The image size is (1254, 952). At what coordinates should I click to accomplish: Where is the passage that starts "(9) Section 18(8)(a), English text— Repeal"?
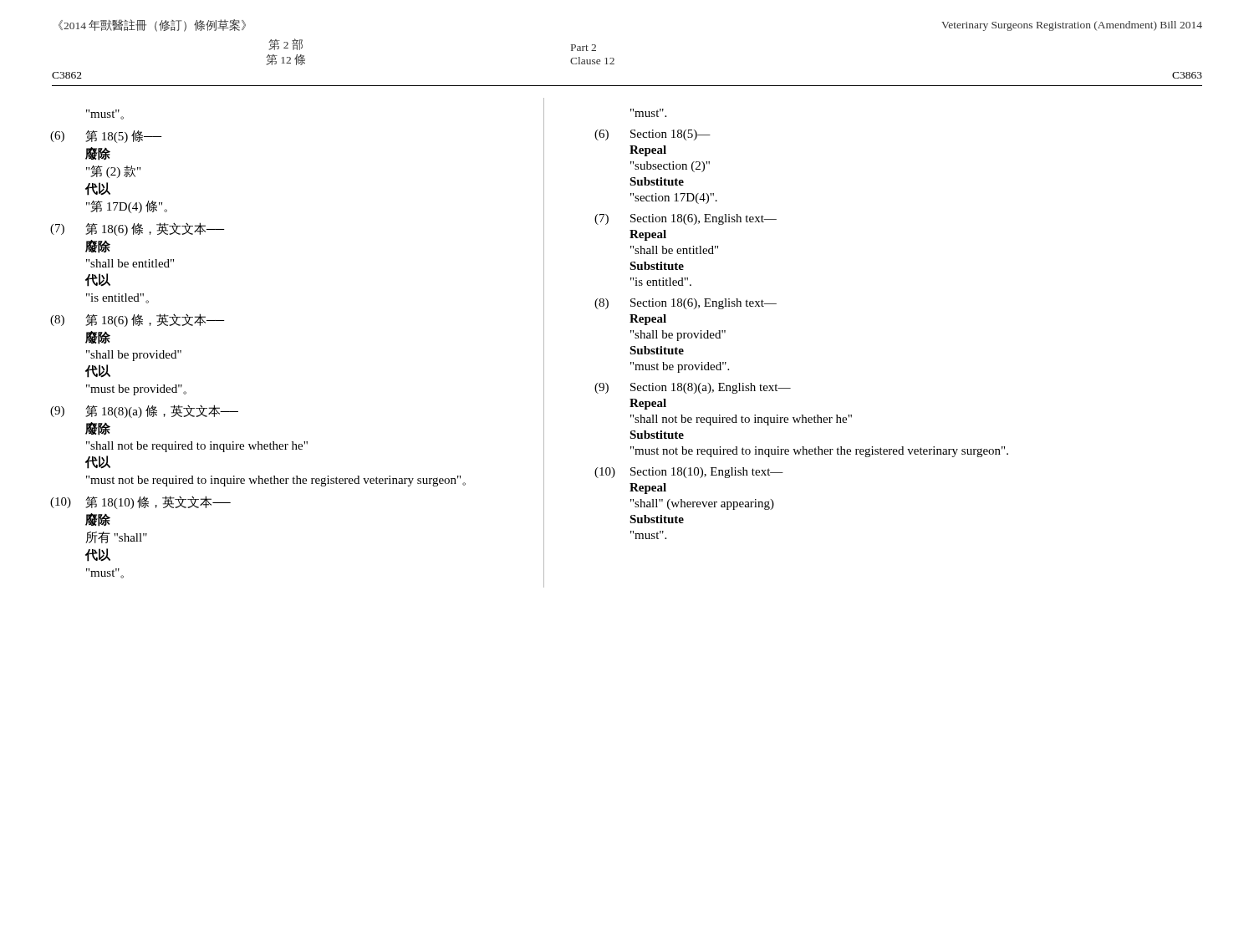(693, 388)
